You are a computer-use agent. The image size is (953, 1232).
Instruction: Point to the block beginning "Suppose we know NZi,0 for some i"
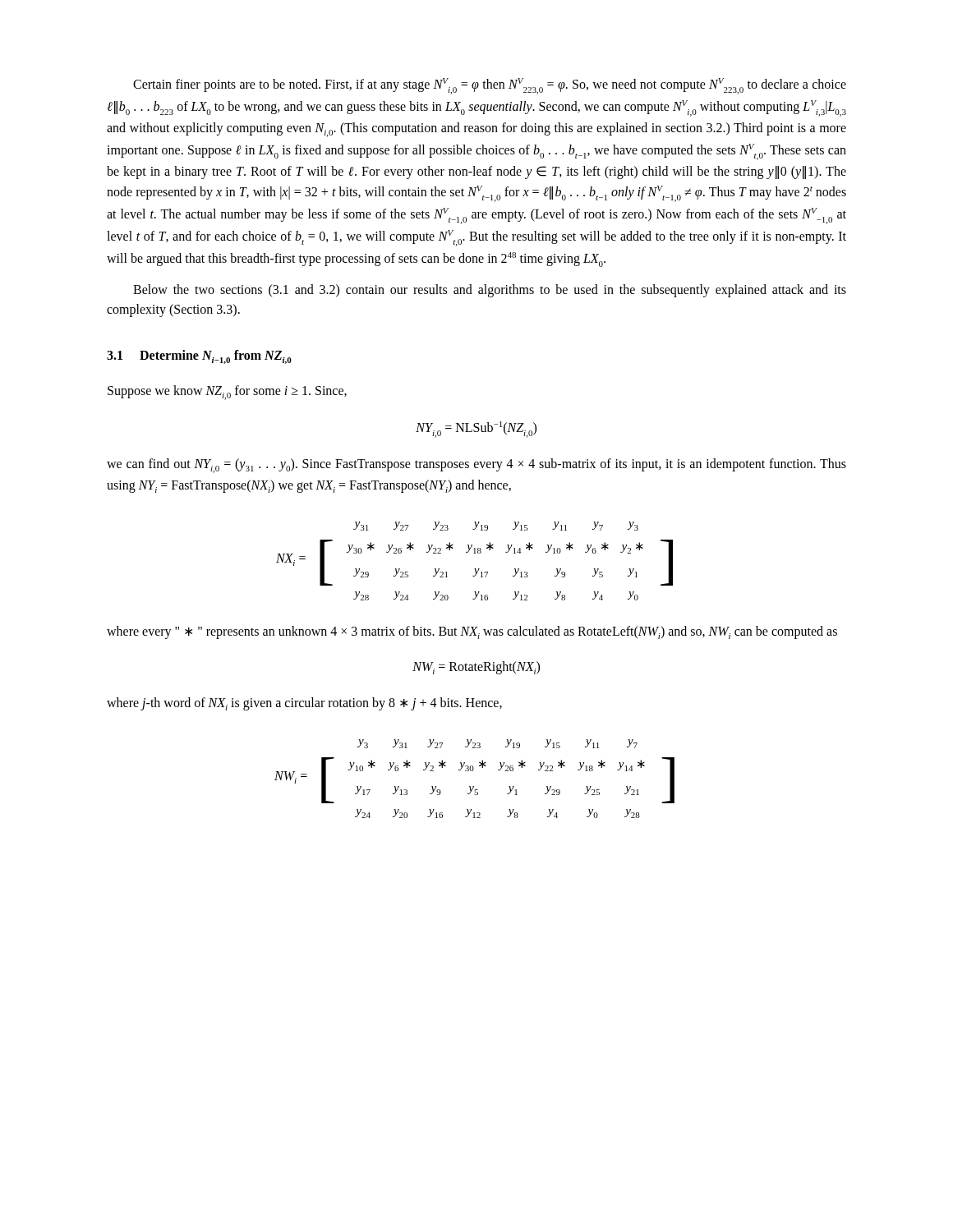point(227,392)
